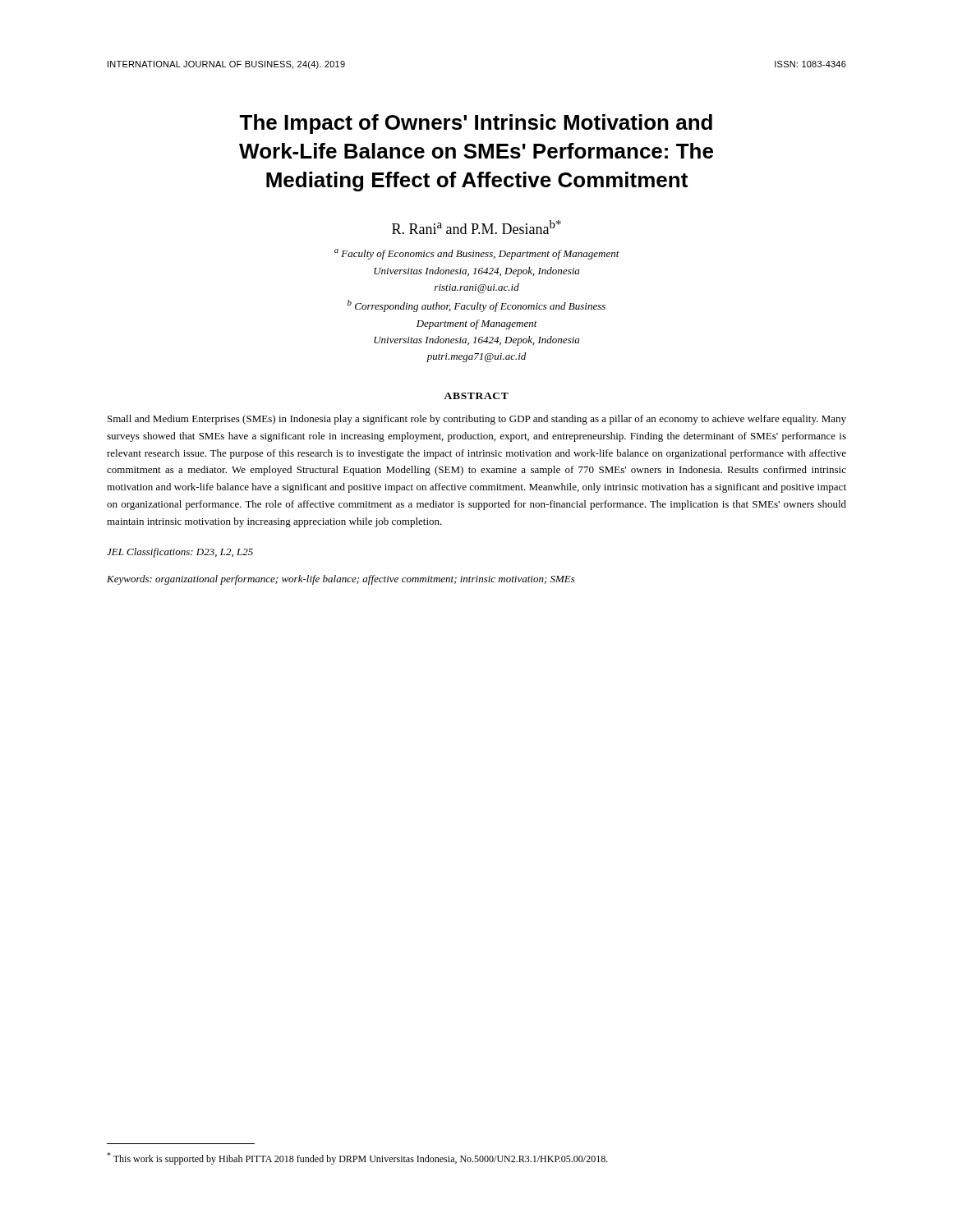
Task: Navigate to the text block starting "Keywords: organizational performance; work-life balance; affective commitment; intrinsic"
Action: pyautogui.click(x=341, y=579)
